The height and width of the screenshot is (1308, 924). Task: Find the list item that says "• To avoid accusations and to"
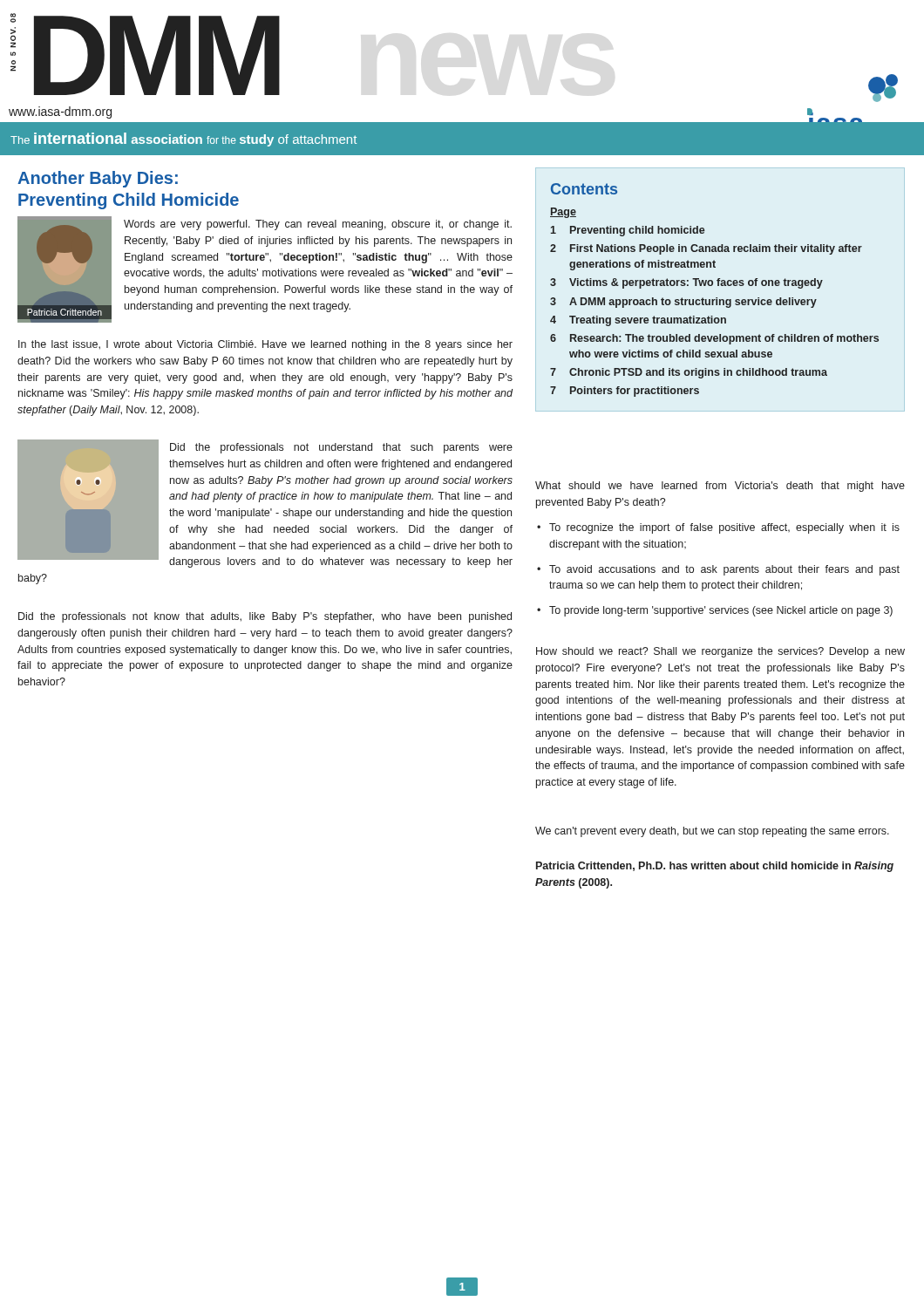pyautogui.click(x=718, y=576)
